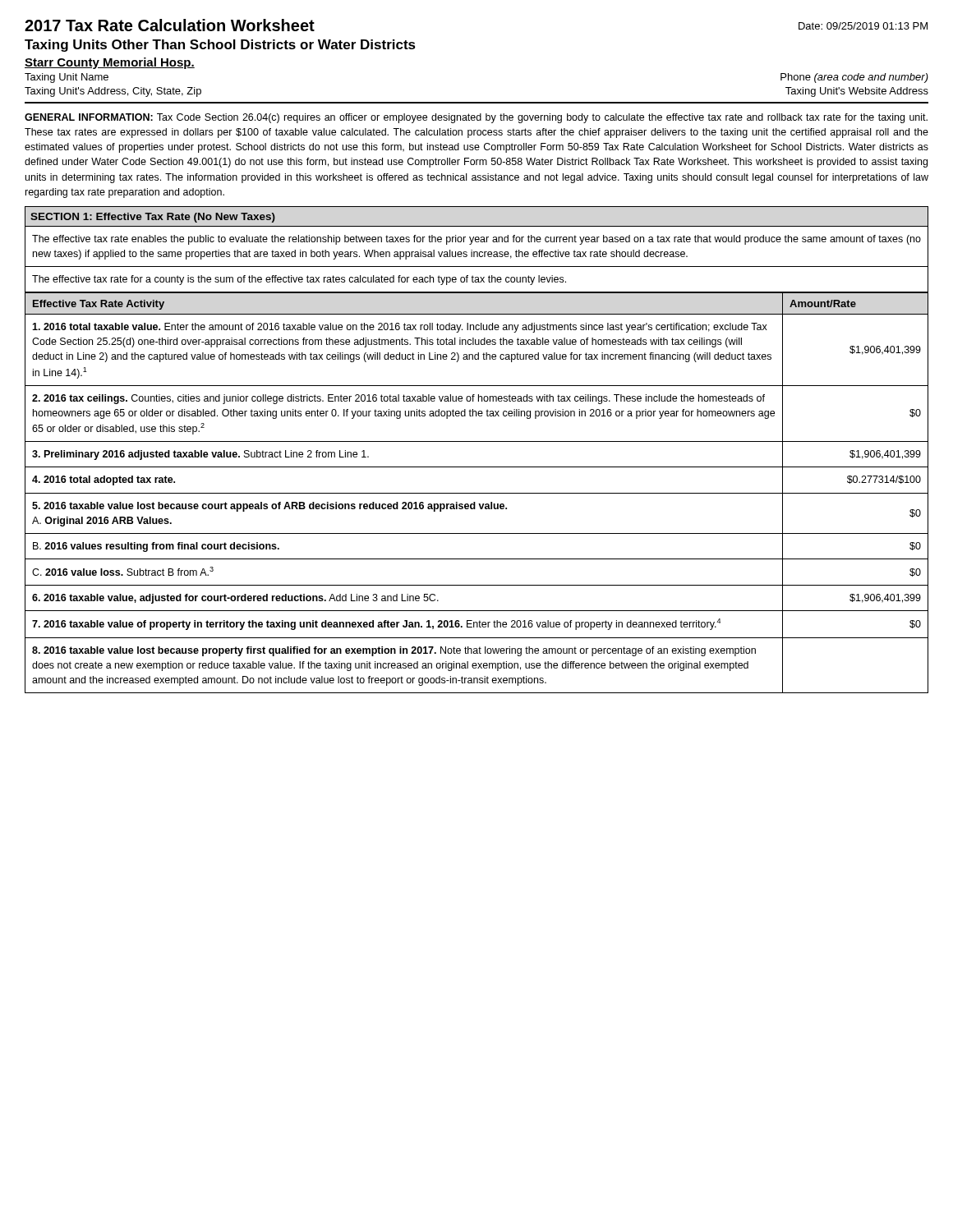Select the element starting "GENERAL INFORMATION: Tax Code Section 26.04(c) requires"
The image size is (953, 1232).
(476, 155)
